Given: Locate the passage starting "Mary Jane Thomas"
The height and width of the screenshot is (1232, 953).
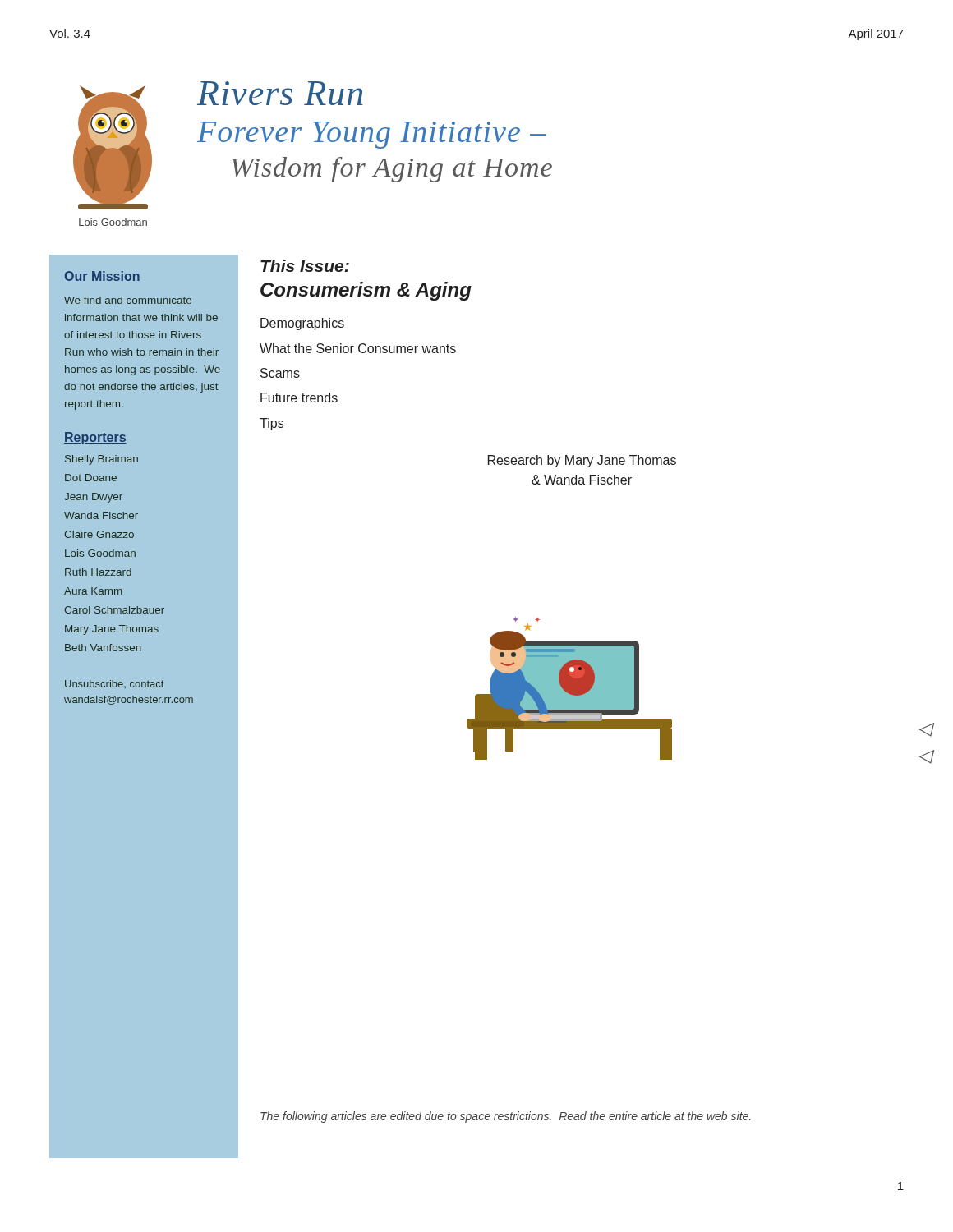Looking at the screenshot, I should [x=111, y=629].
